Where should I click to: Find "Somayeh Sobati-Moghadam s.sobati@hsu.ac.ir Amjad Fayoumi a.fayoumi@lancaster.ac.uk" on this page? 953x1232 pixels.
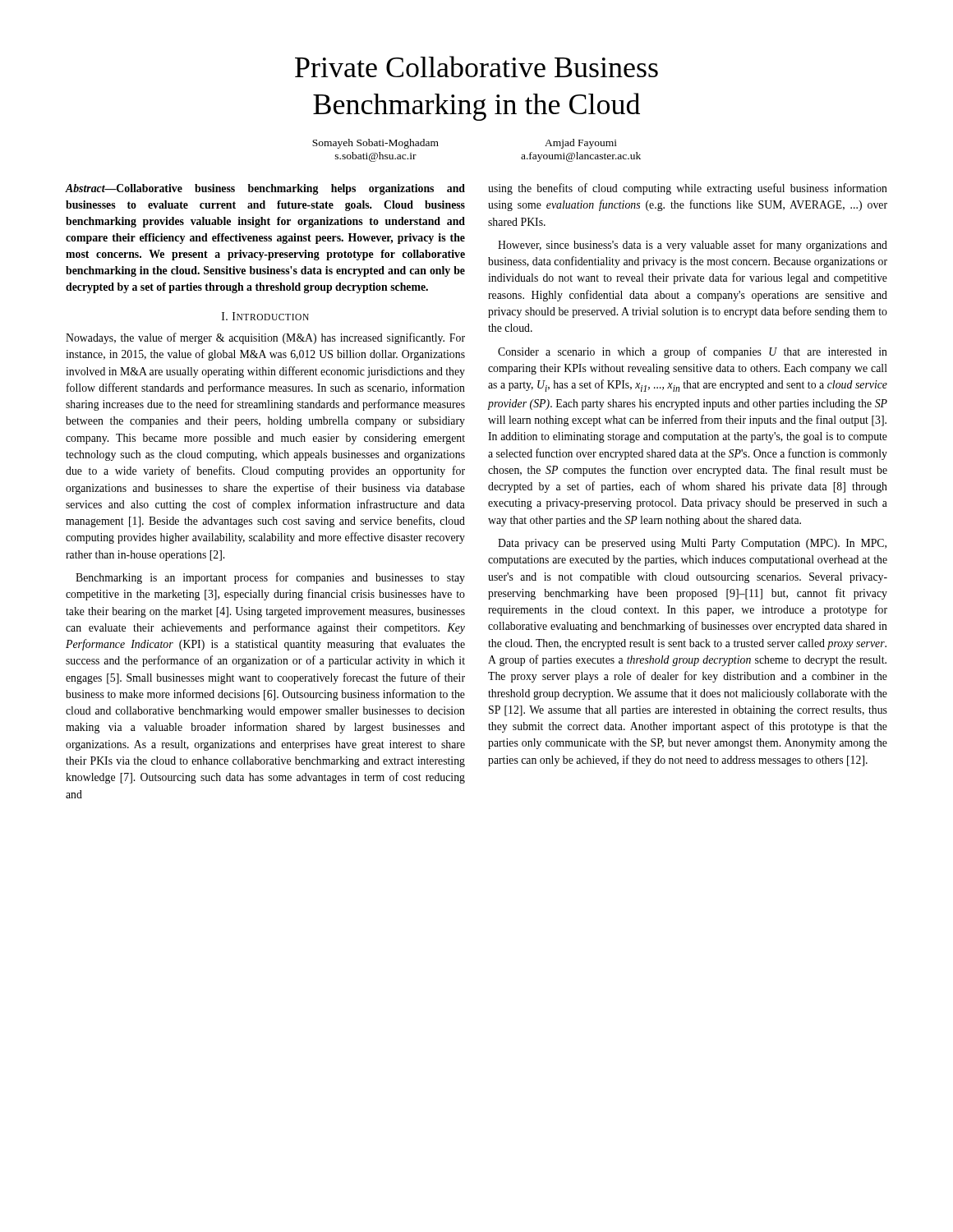coord(376,143)
